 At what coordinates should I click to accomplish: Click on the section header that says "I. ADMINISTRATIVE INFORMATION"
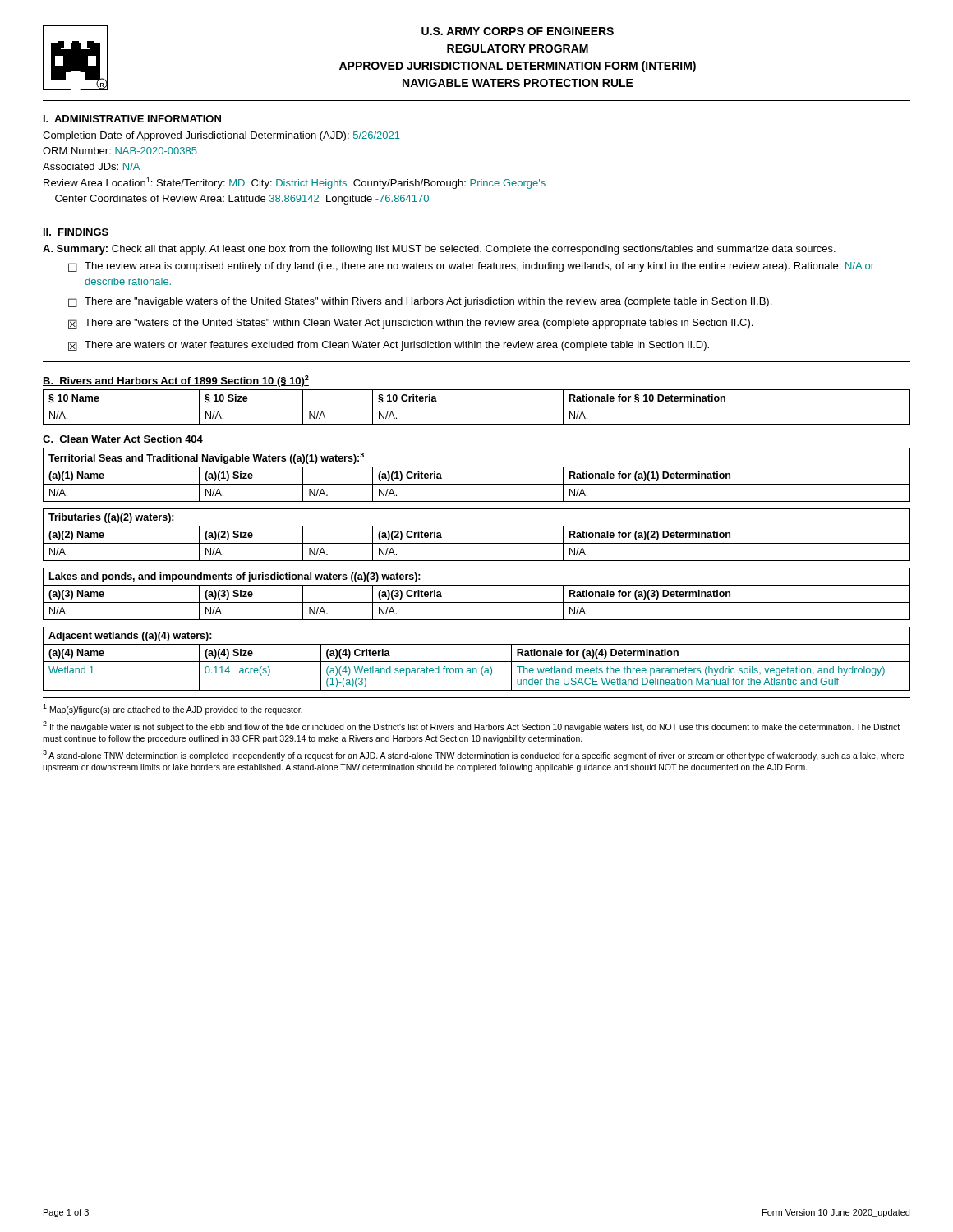pyautogui.click(x=132, y=119)
